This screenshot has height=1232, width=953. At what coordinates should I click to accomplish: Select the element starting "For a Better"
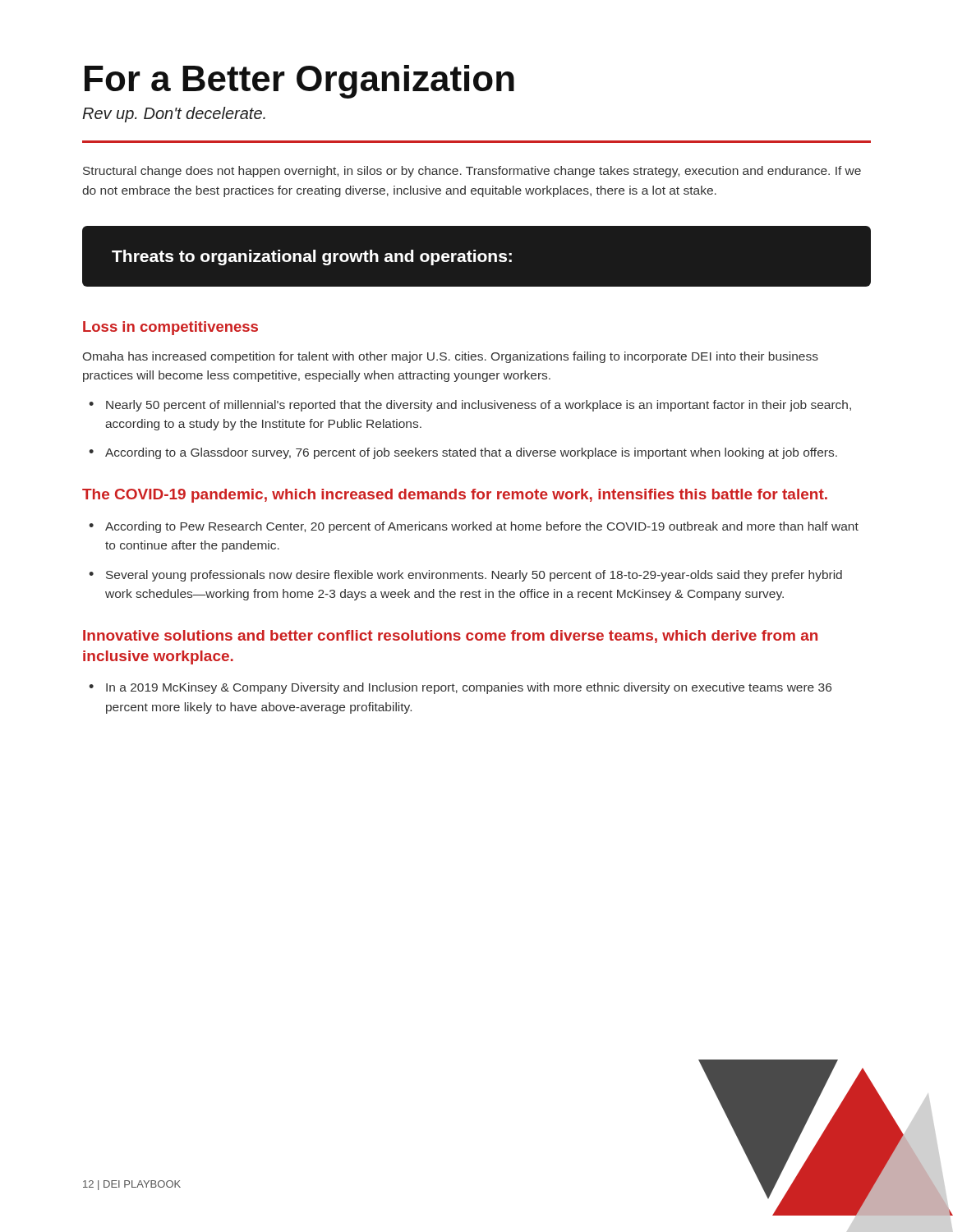[476, 79]
